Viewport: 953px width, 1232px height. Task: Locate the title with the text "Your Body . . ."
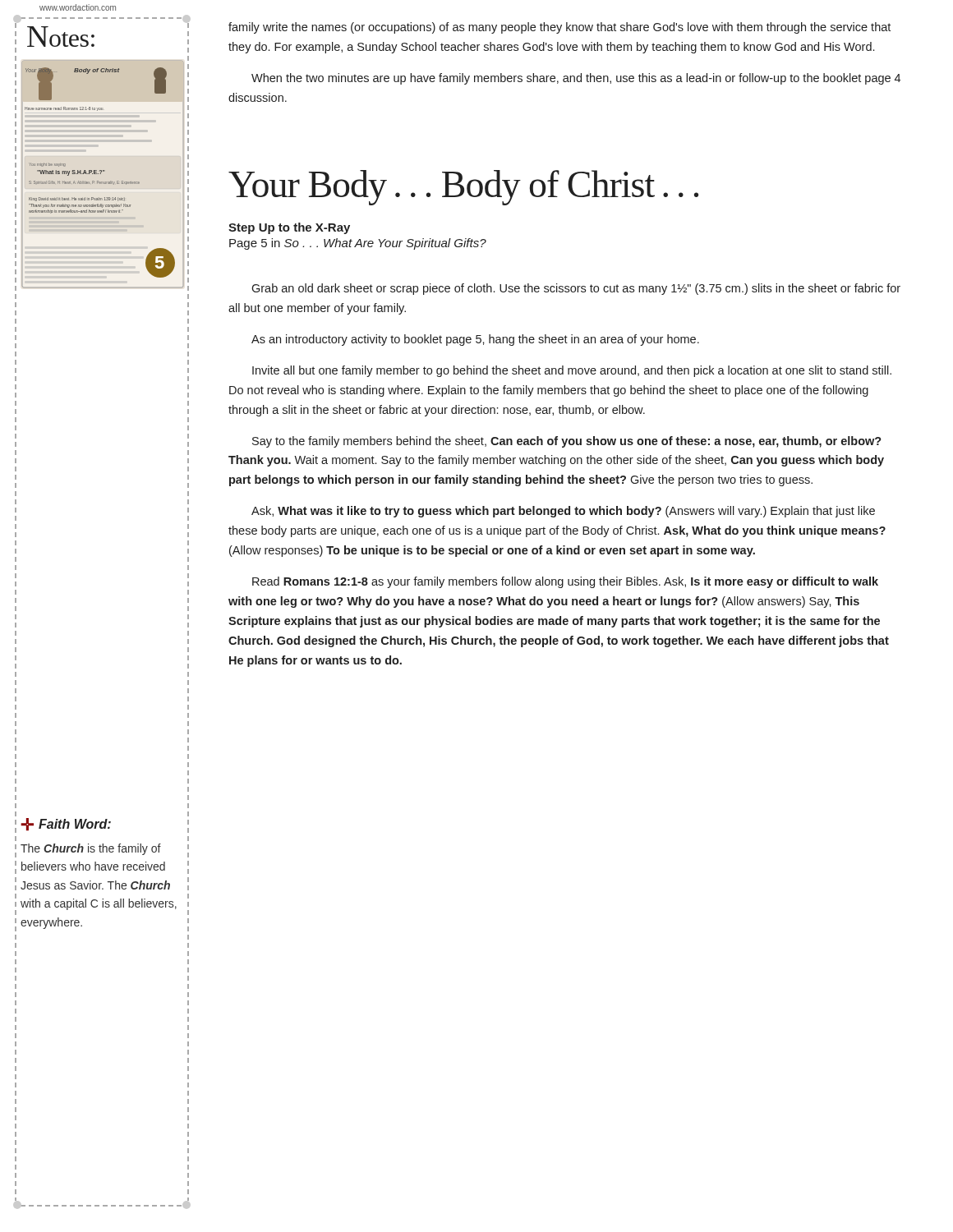pyautogui.click(x=565, y=185)
